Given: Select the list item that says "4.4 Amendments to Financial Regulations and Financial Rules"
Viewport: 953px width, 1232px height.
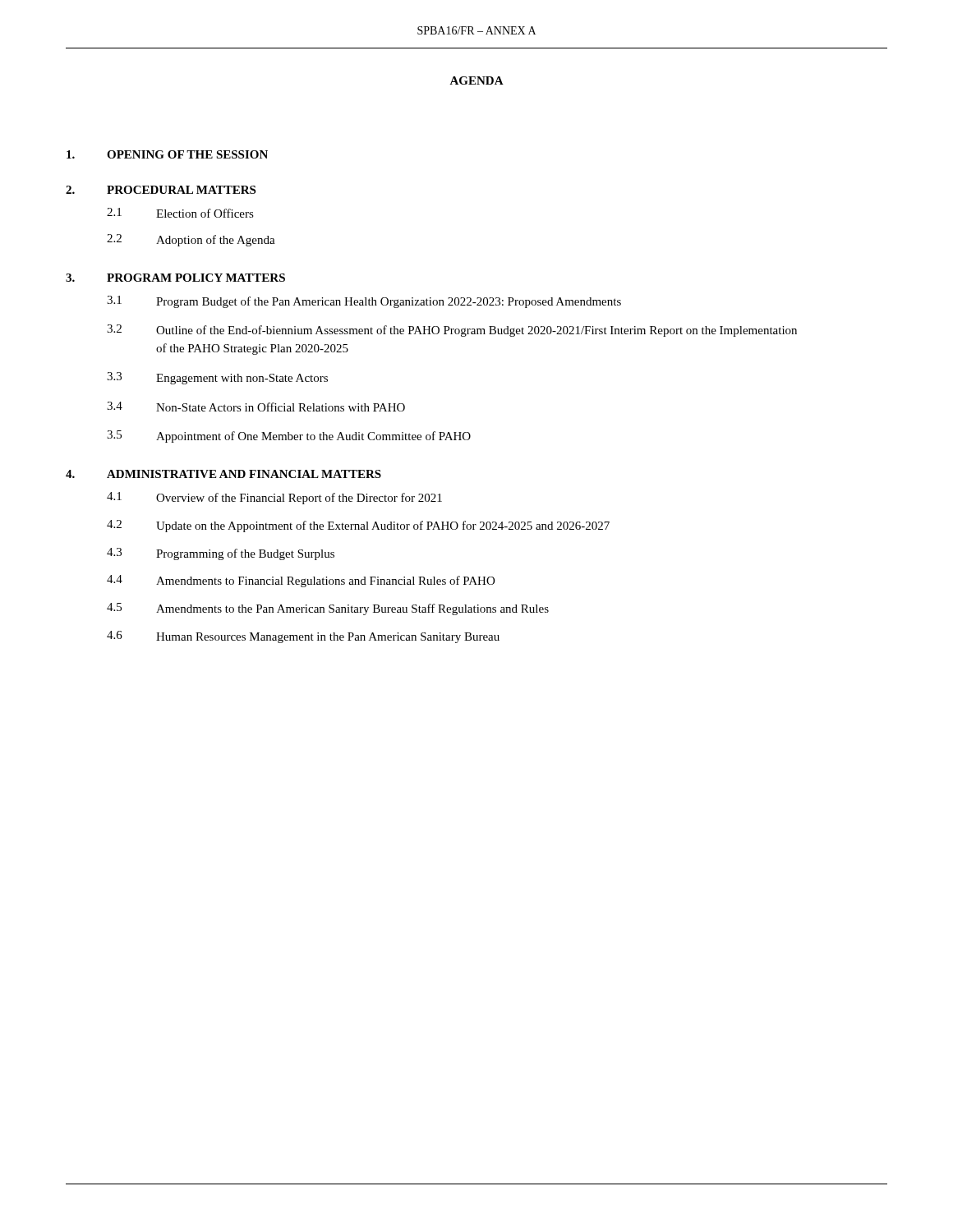Looking at the screenshot, I should [x=301, y=582].
